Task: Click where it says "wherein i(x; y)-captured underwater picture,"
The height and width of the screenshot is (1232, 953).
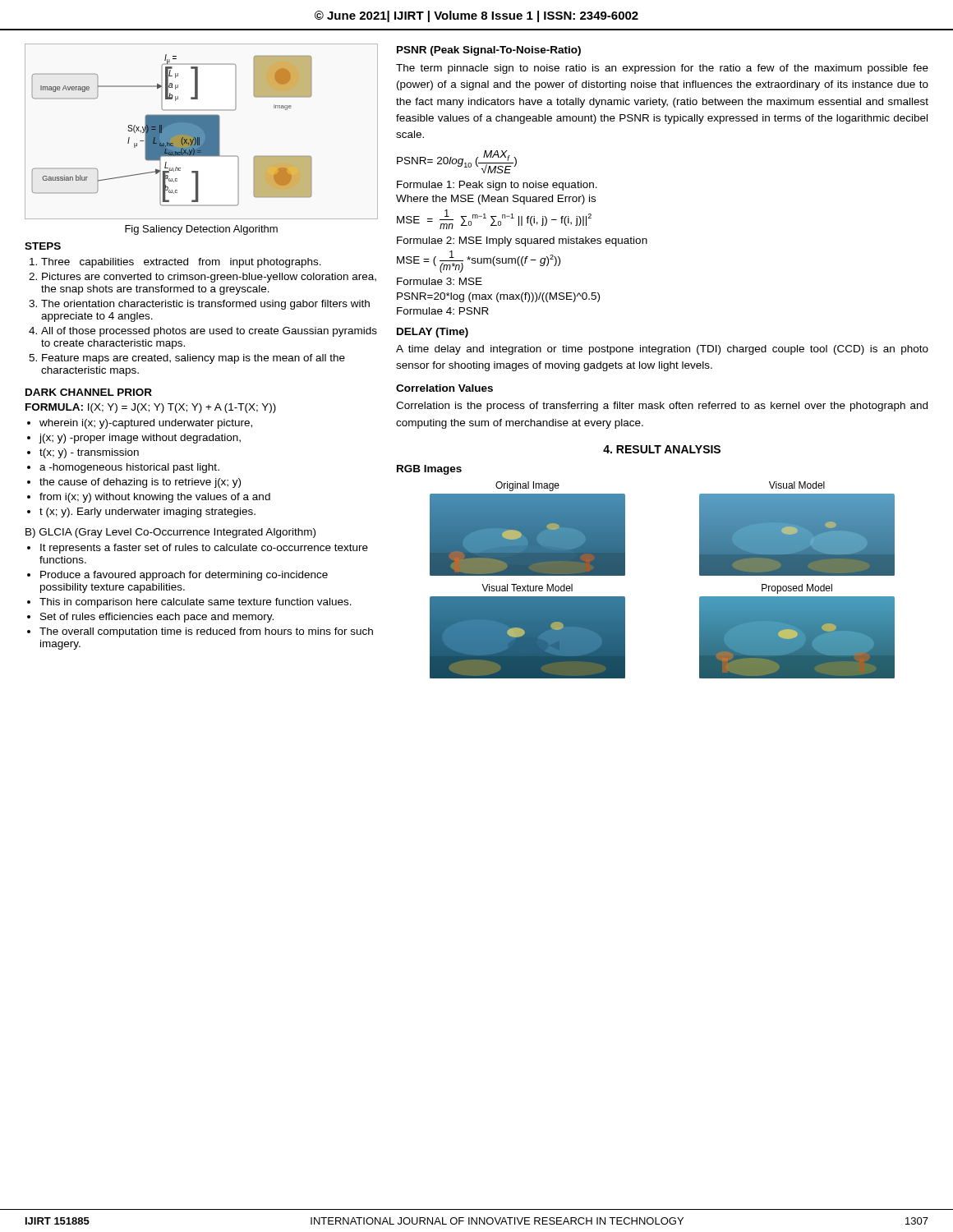Action: coord(146,423)
